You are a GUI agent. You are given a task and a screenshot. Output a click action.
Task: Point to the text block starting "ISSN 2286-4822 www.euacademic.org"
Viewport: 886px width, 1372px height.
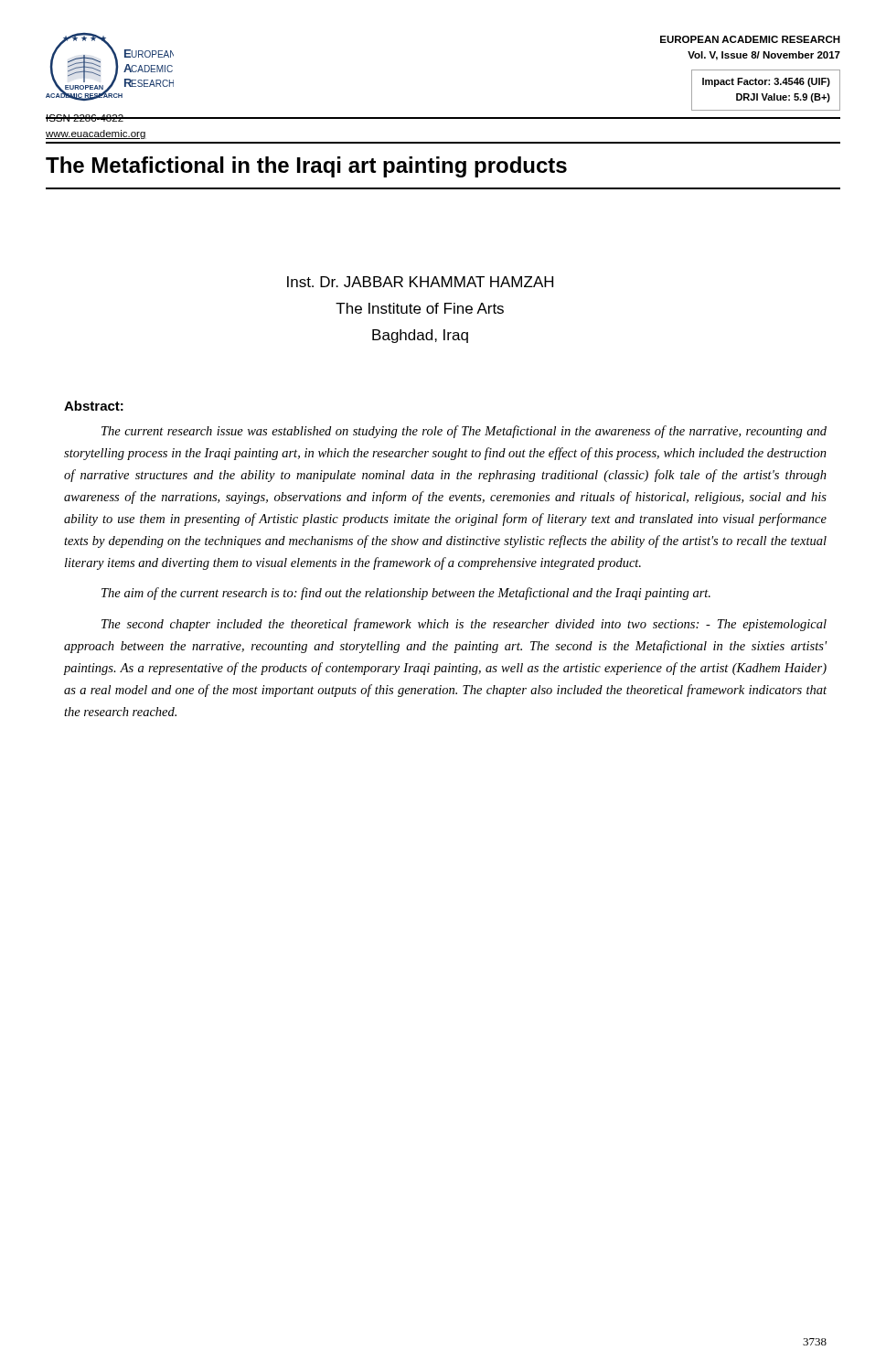tap(96, 126)
